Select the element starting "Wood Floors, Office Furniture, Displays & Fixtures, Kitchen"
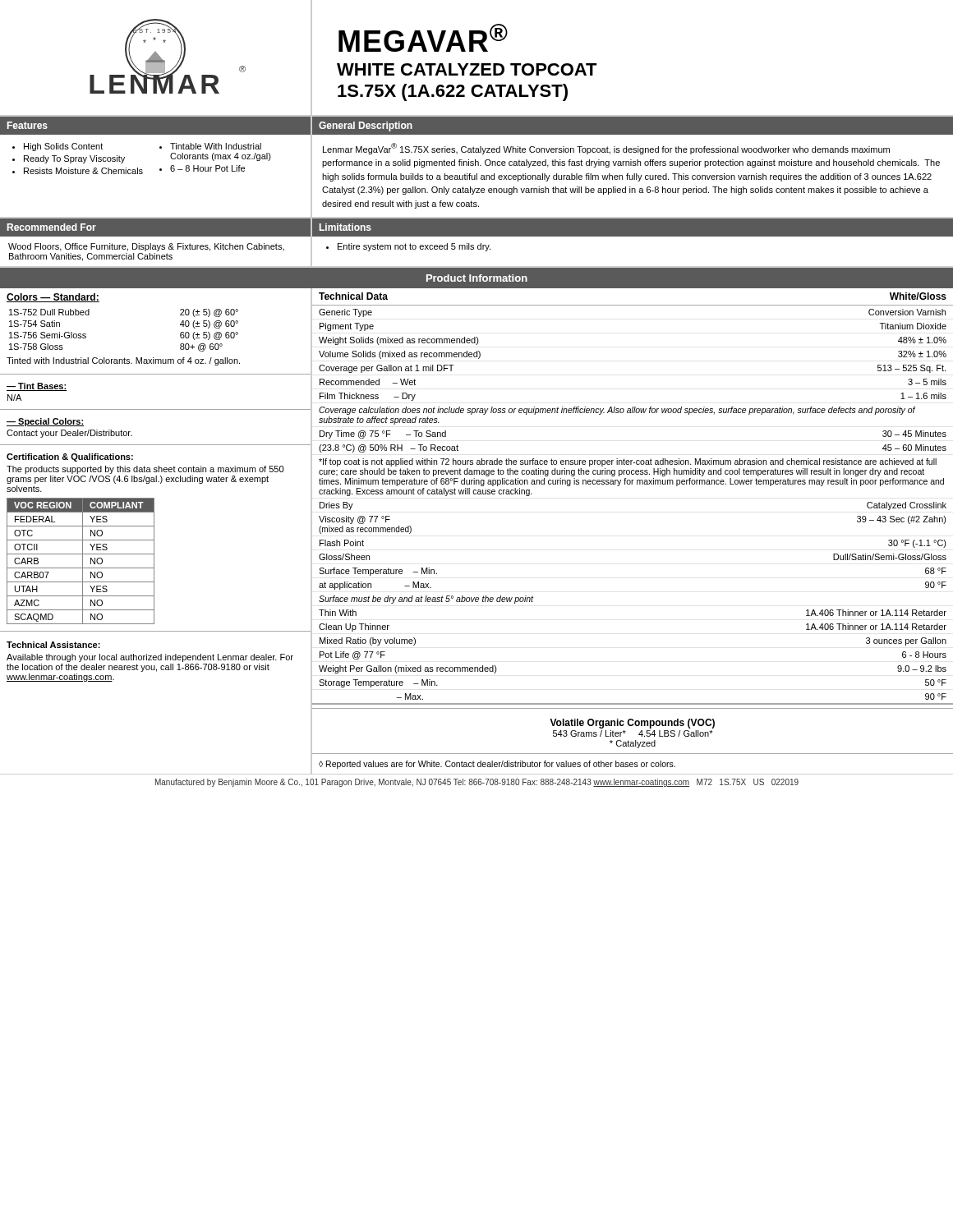The height and width of the screenshot is (1232, 953). pyautogui.click(x=146, y=251)
